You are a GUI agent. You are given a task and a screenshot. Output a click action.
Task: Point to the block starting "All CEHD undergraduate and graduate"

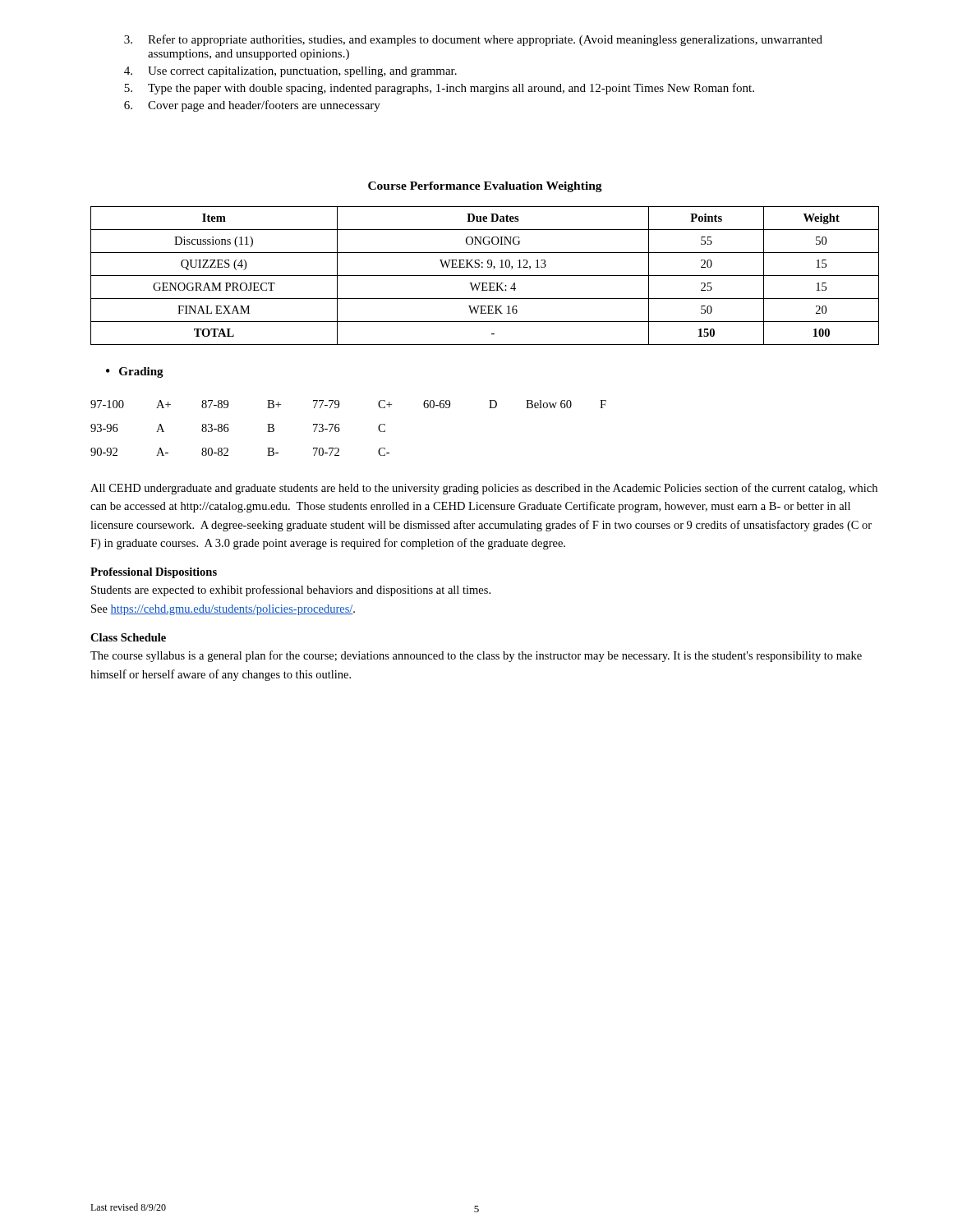click(484, 515)
